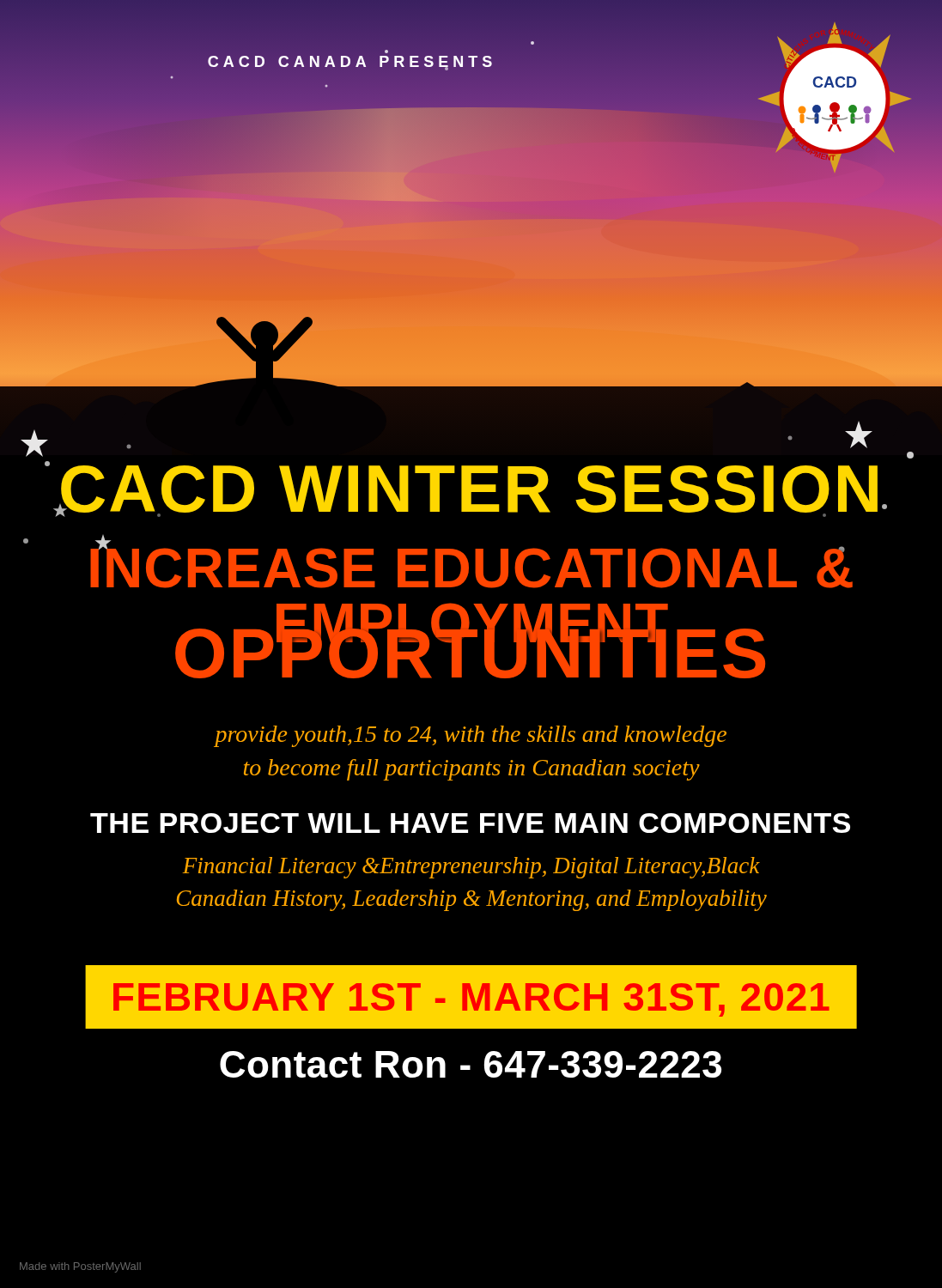Locate the passage starting "Made with PosterMyWall"
The height and width of the screenshot is (1288, 942).
[80, 1266]
